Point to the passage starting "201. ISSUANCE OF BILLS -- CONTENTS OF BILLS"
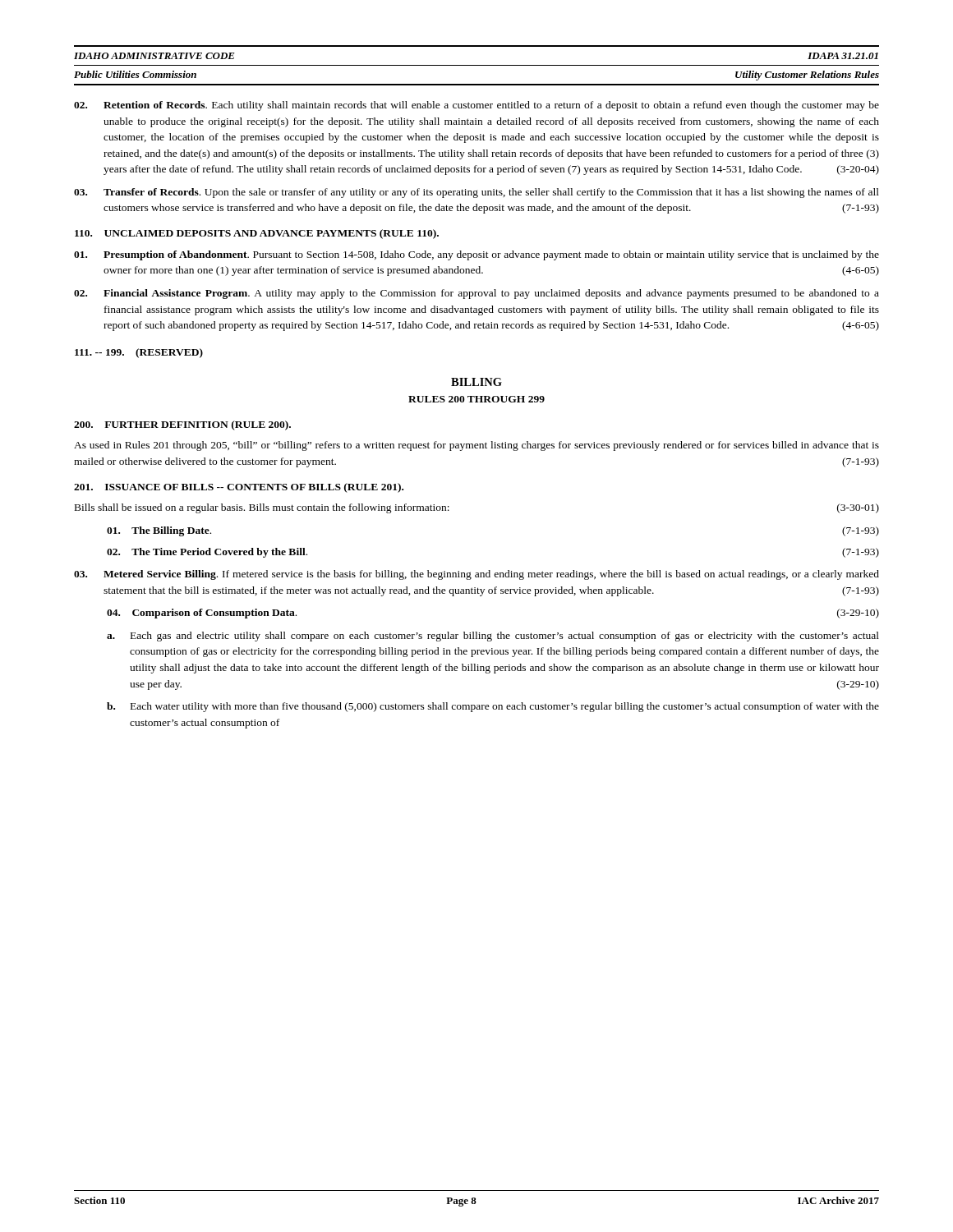 239,486
